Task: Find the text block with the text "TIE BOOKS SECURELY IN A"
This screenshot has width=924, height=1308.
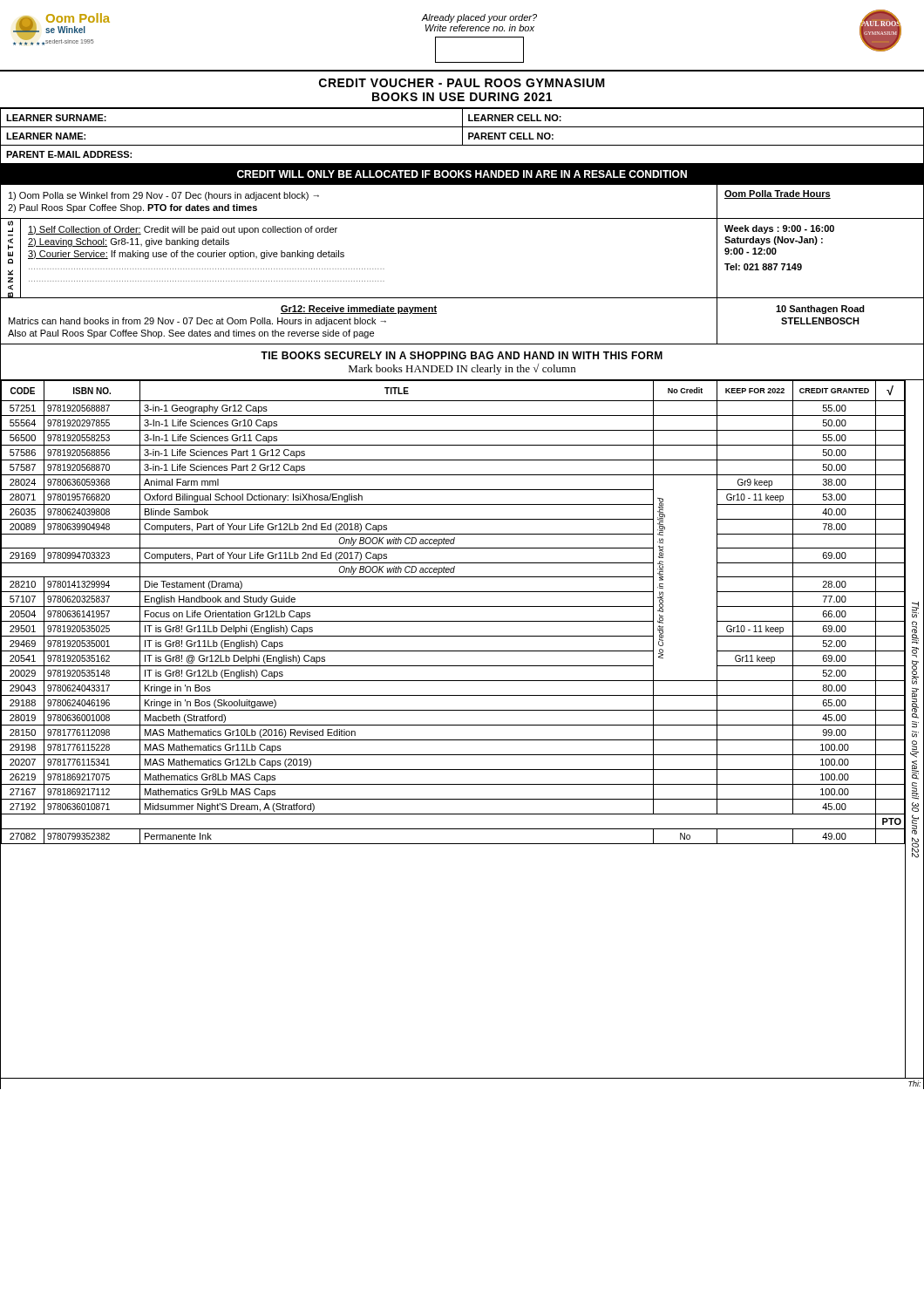Action: click(462, 363)
